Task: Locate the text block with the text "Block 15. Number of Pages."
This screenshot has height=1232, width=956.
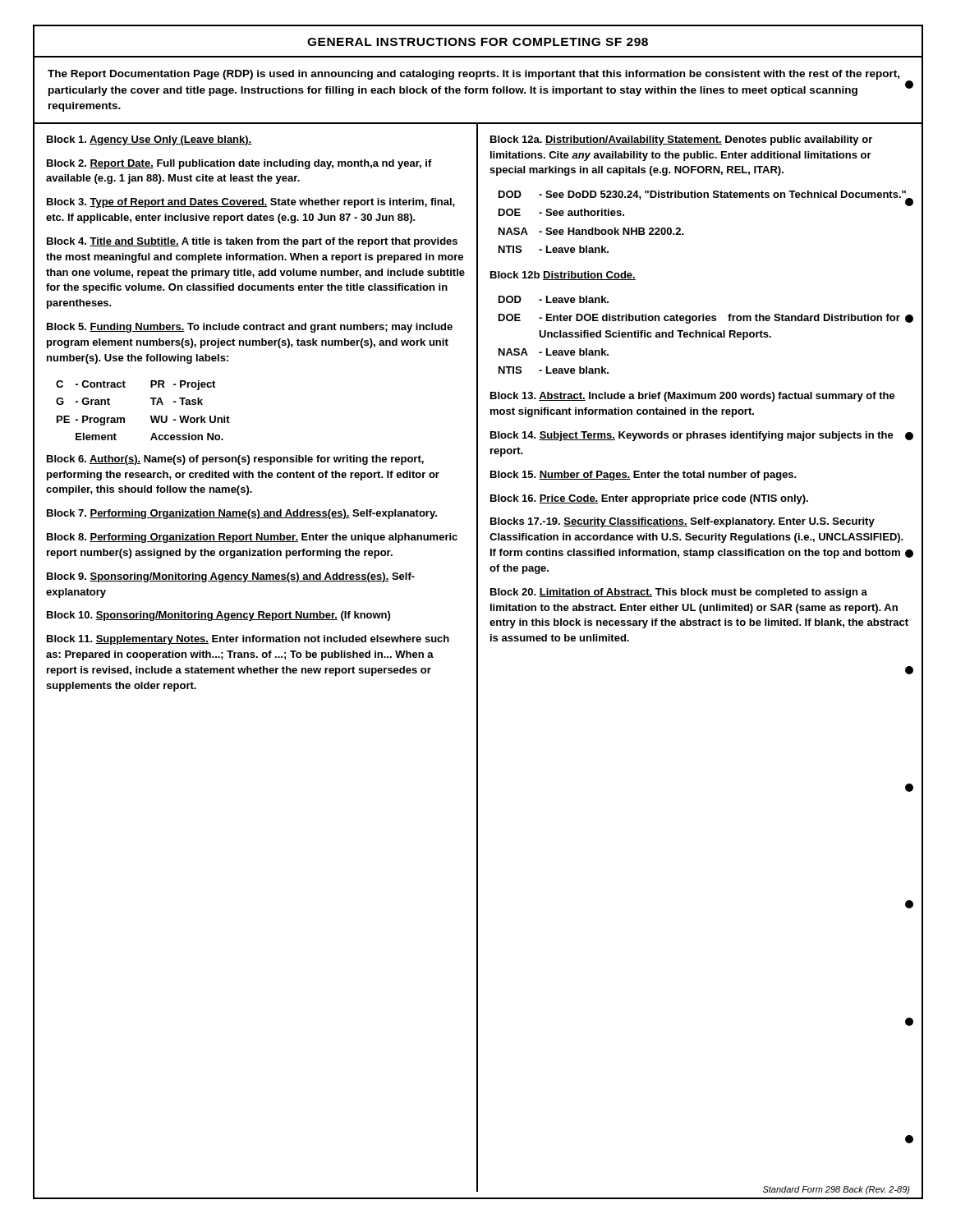Action: pyautogui.click(x=643, y=474)
